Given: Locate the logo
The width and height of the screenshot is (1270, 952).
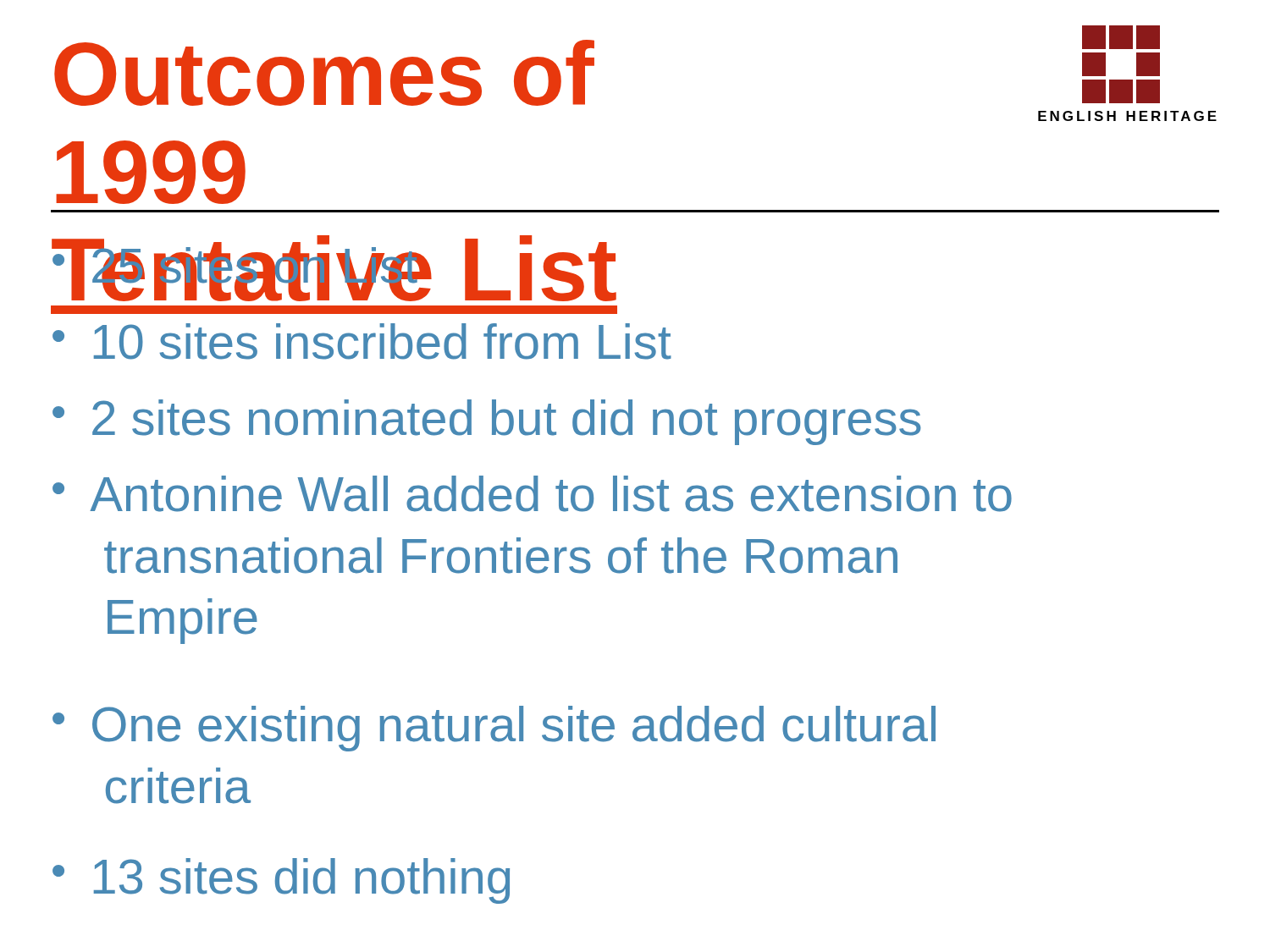Looking at the screenshot, I should click(x=1128, y=75).
